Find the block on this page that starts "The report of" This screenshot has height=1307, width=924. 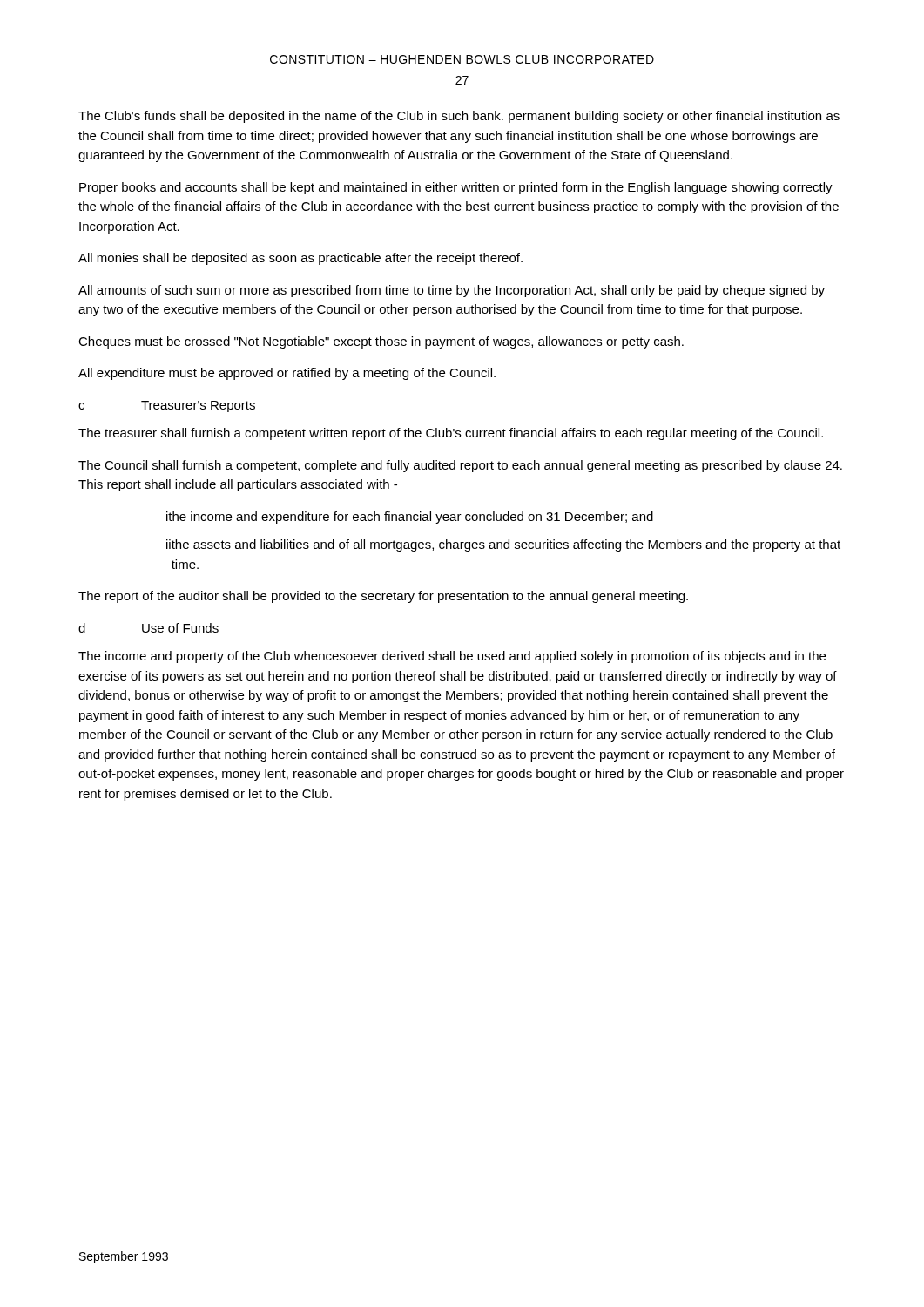[384, 596]
